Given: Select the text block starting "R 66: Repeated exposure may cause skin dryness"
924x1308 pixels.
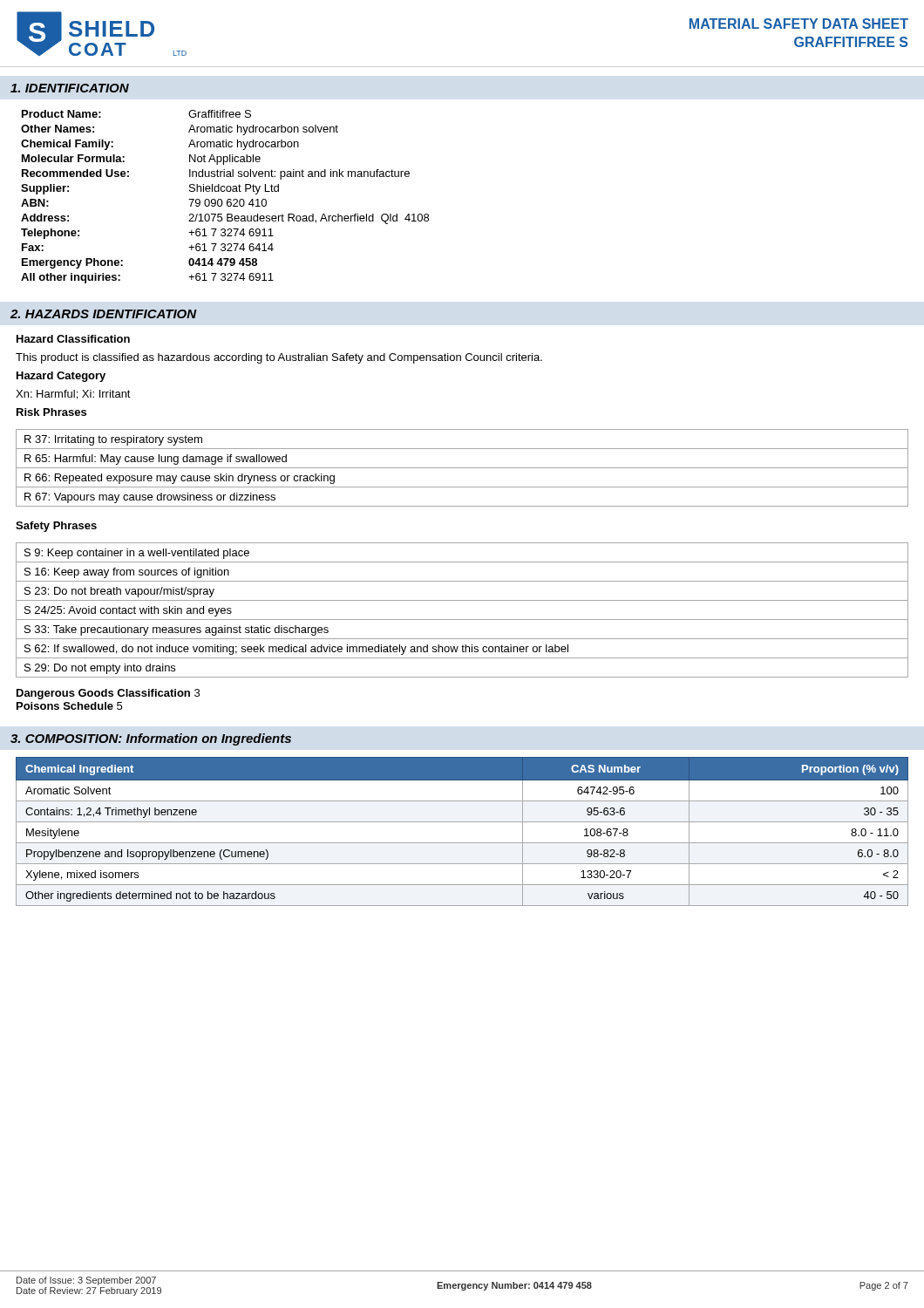Looking at the screenshot, I should (179, 477).
